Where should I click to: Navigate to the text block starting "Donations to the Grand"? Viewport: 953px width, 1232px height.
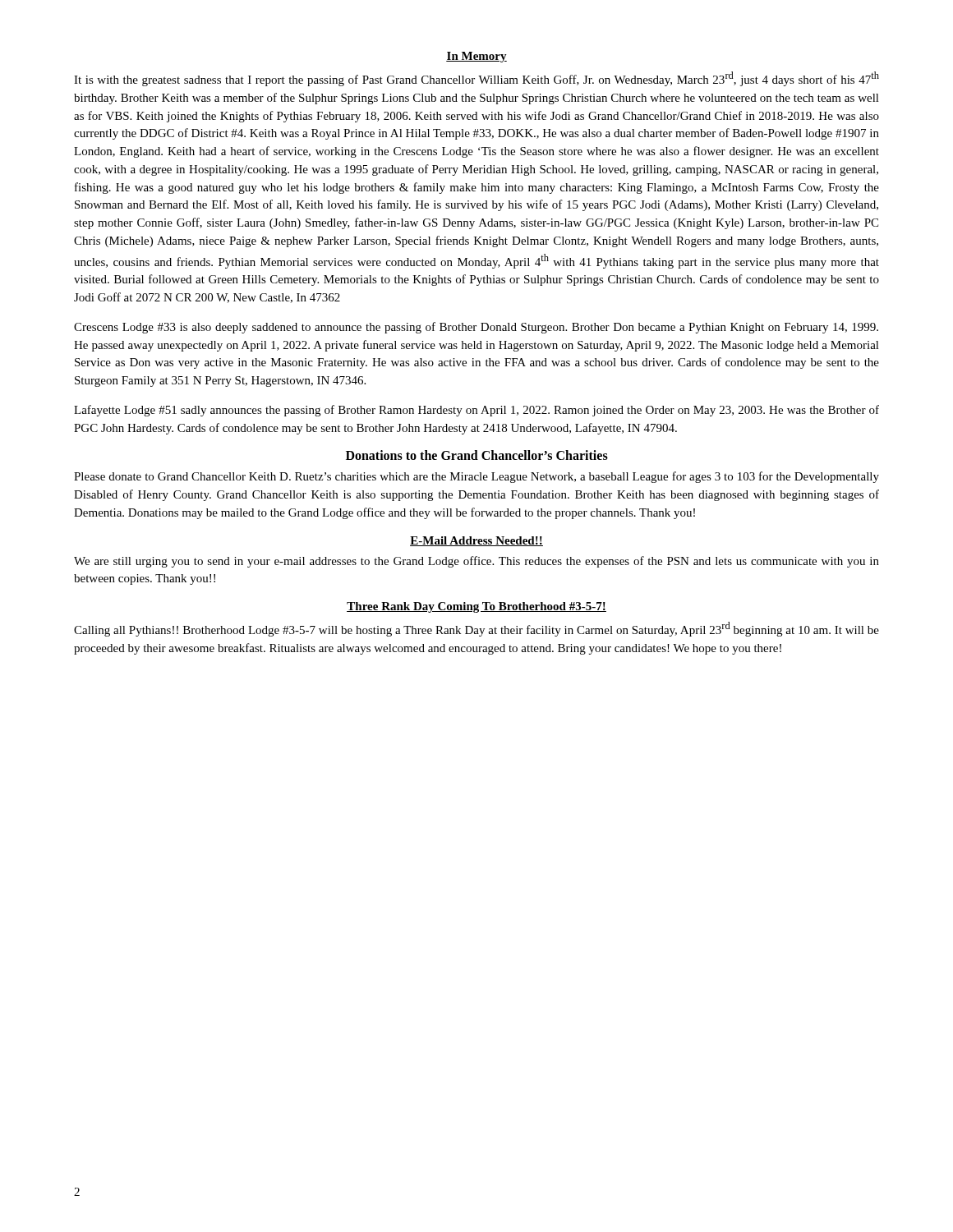tap(476, 456)
